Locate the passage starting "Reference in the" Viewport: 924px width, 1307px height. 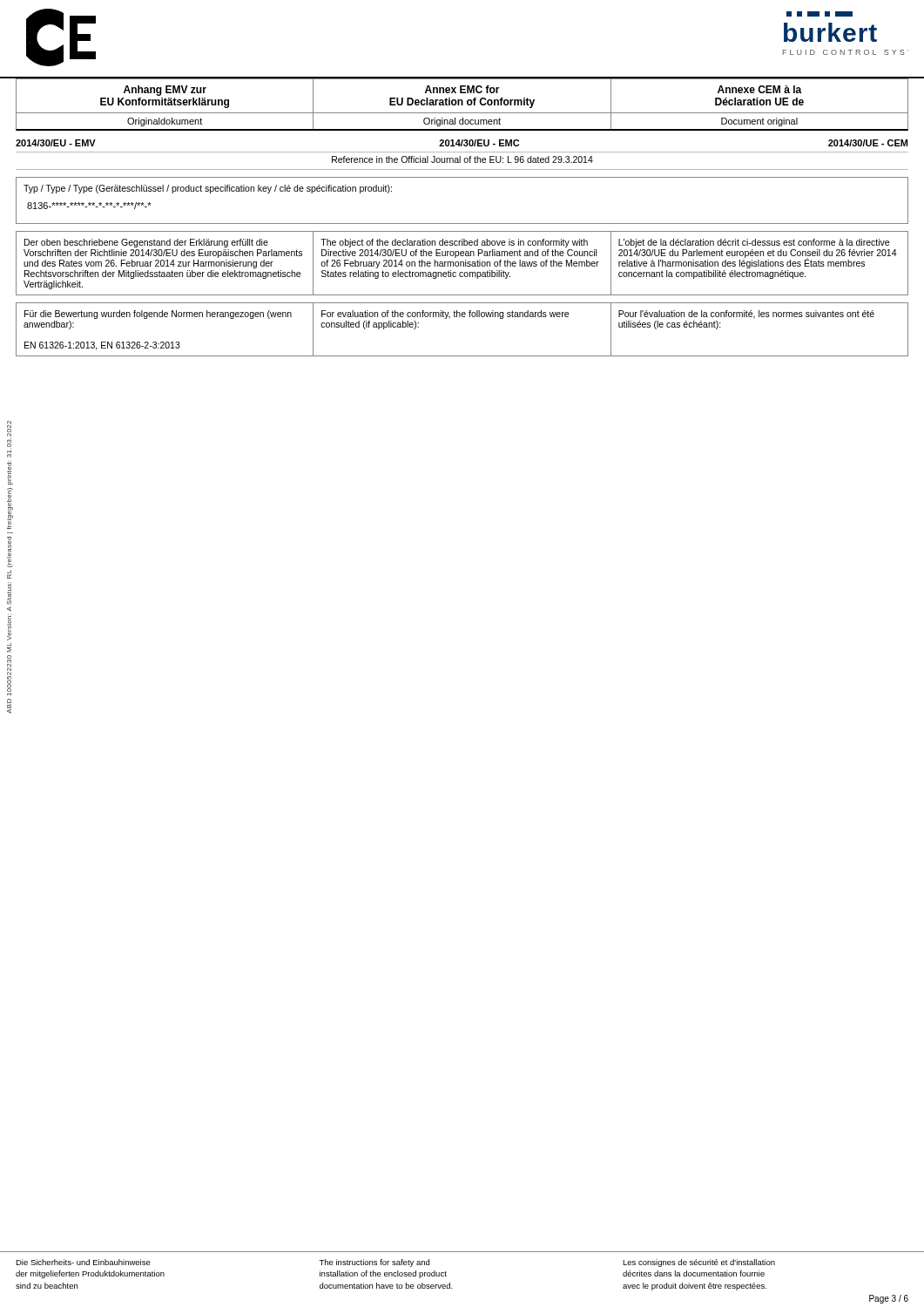point(462,159)
